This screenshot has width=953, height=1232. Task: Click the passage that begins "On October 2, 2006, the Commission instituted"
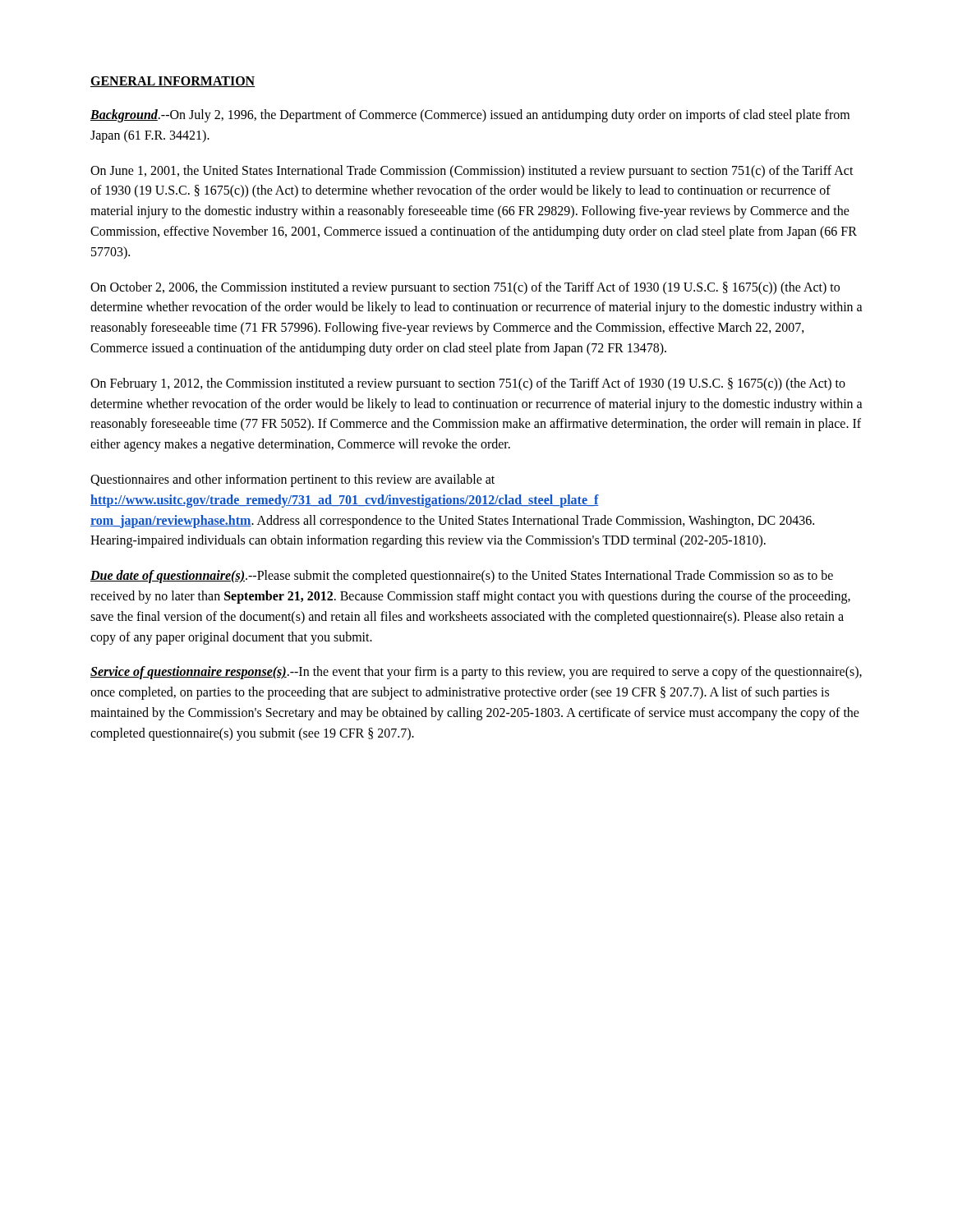[476, 317]
